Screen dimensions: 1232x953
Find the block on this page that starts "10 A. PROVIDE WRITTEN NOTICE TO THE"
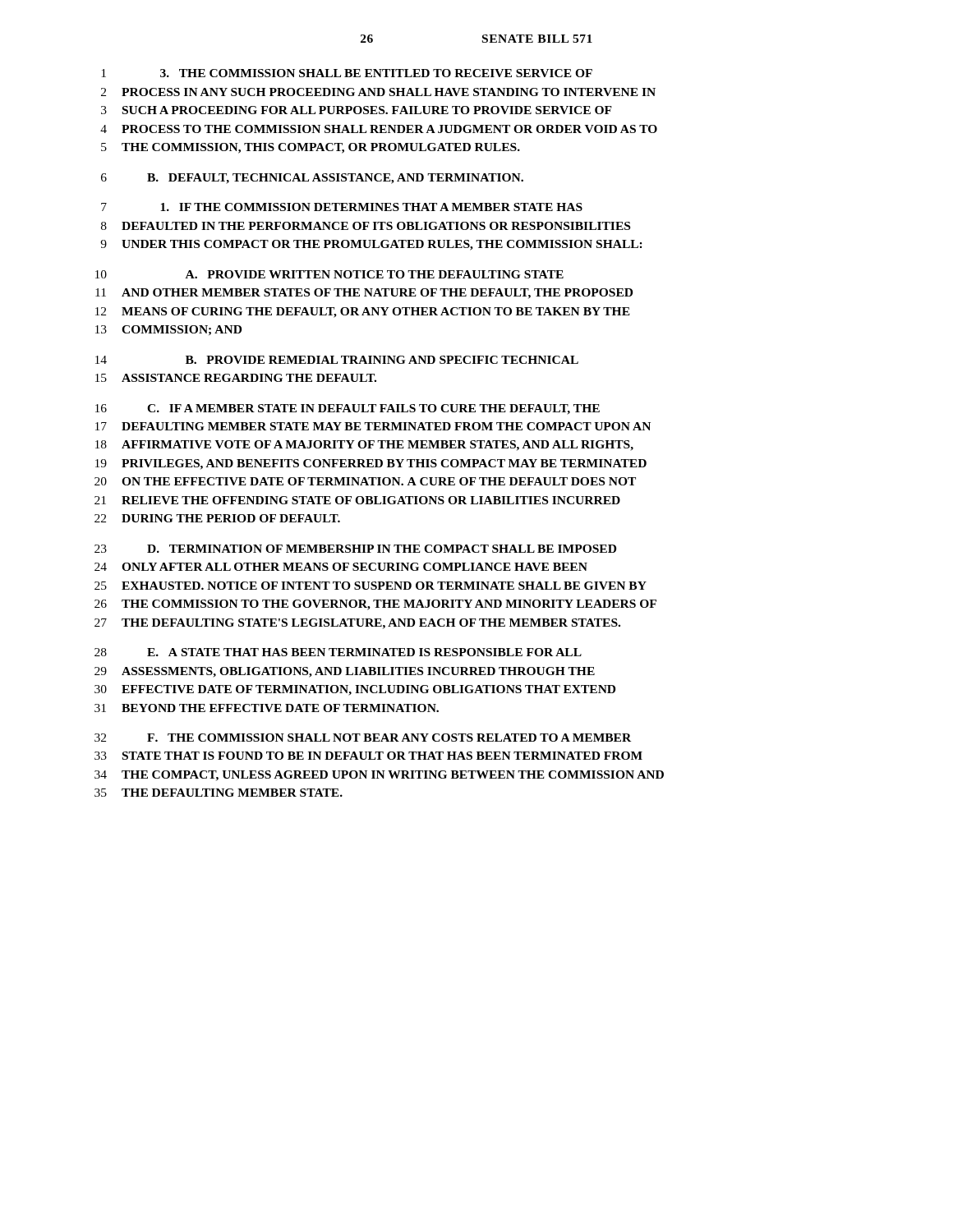pos(485,302)
